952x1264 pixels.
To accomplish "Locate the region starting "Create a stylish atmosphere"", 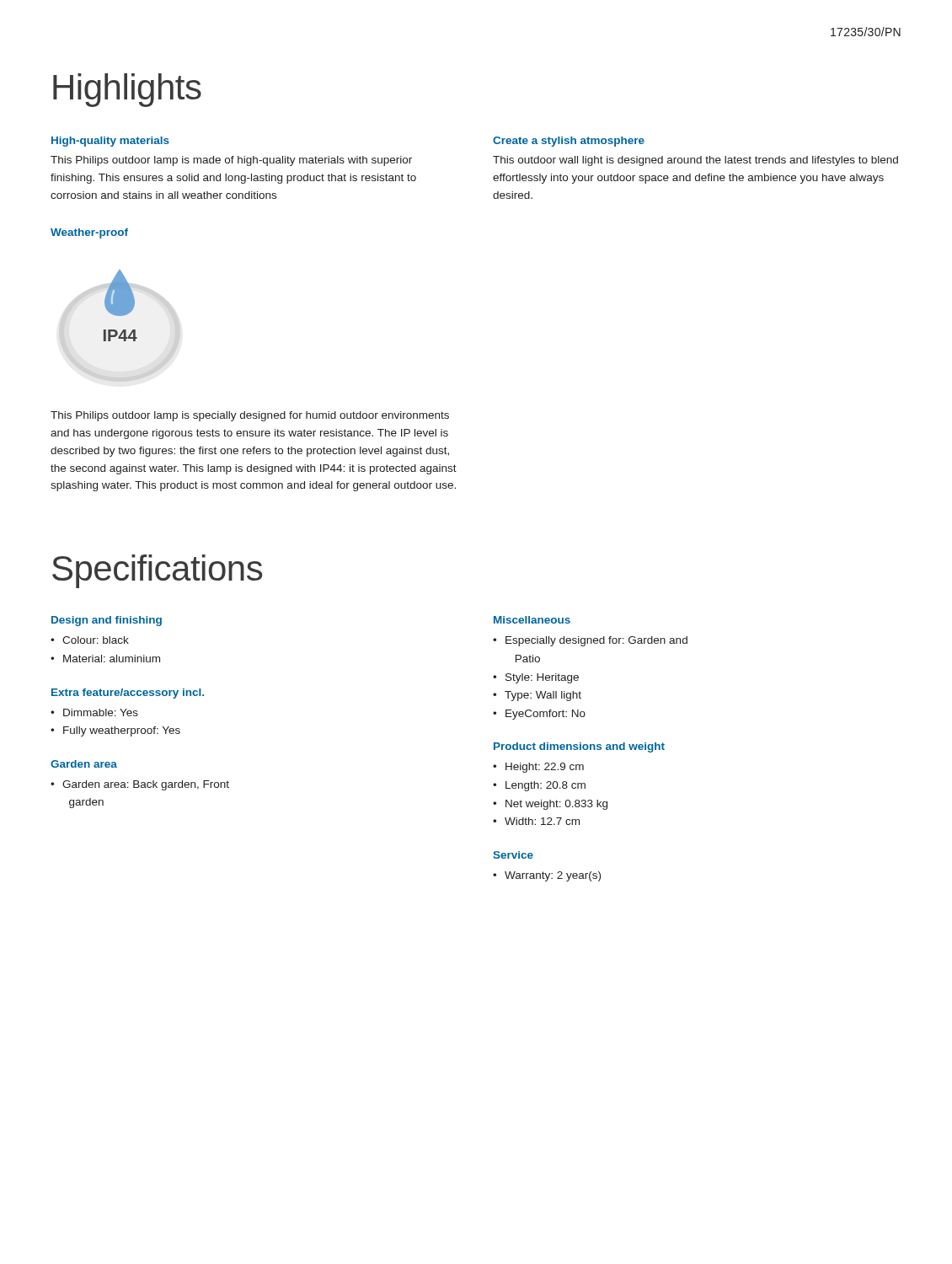I will click(x=569, y=140).
